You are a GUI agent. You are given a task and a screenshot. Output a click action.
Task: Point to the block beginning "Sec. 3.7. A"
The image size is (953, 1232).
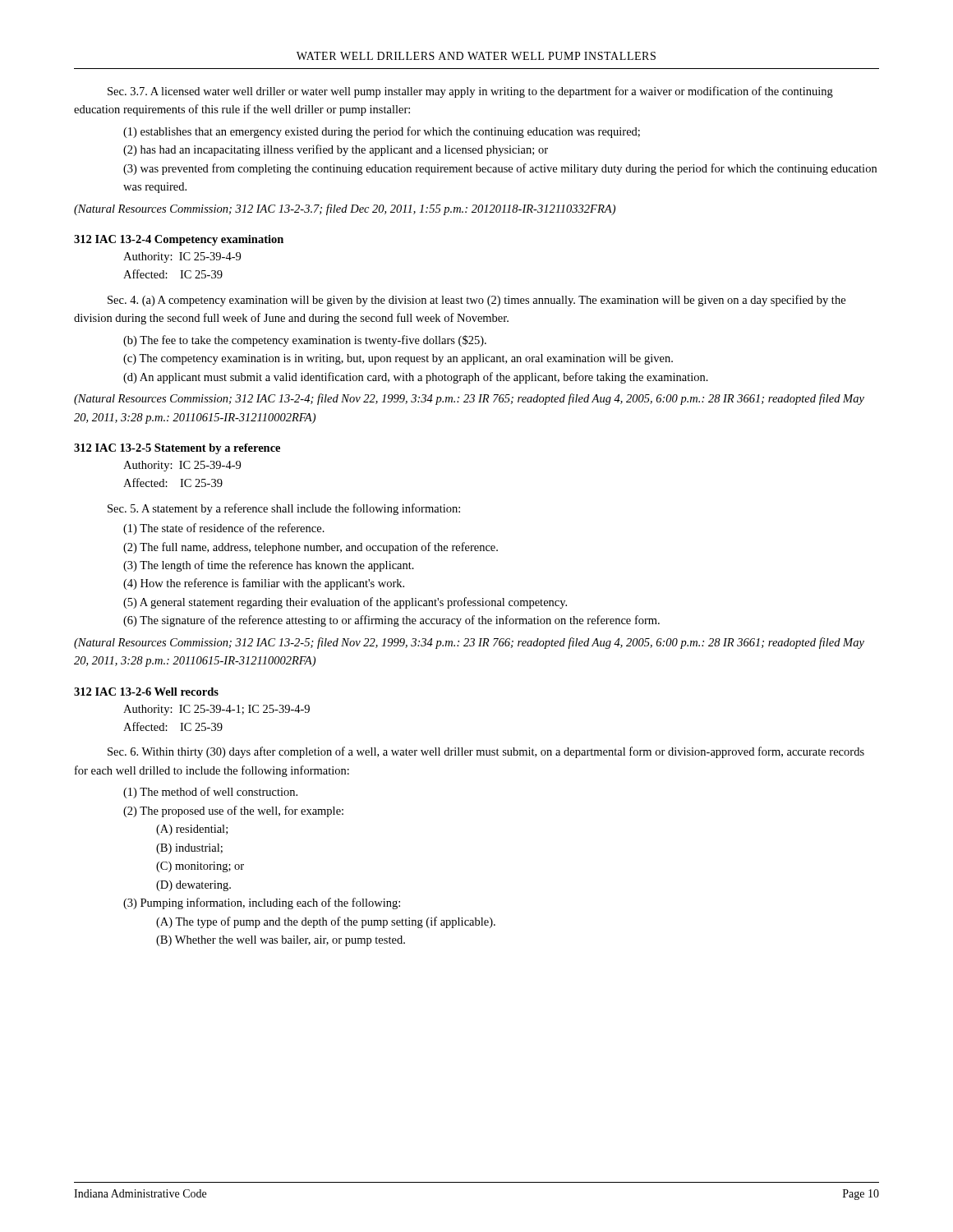[x=453, y=100]
